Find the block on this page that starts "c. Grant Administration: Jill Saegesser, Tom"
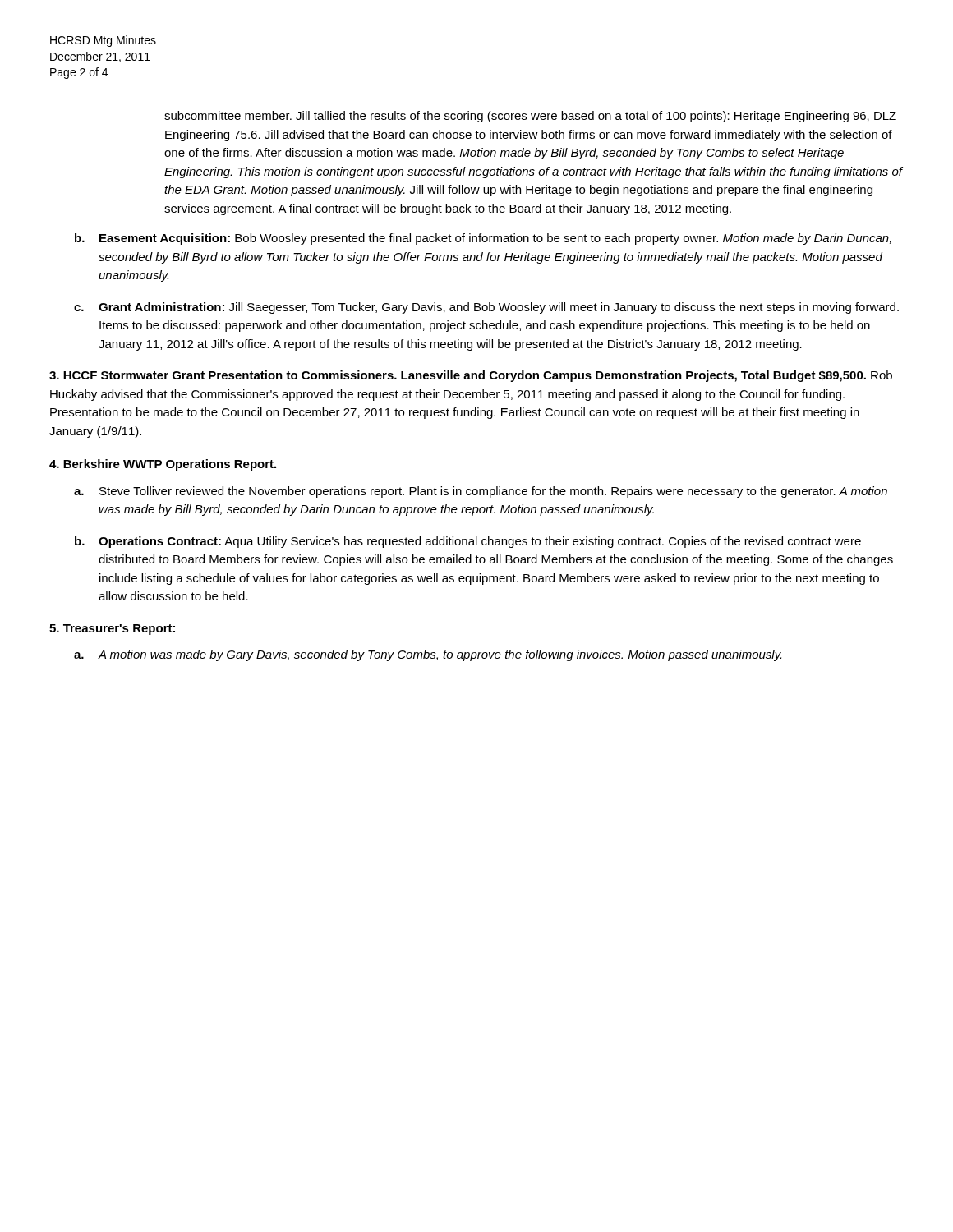This screenshot has height=1232, width=953. click(x=489, y=325)
